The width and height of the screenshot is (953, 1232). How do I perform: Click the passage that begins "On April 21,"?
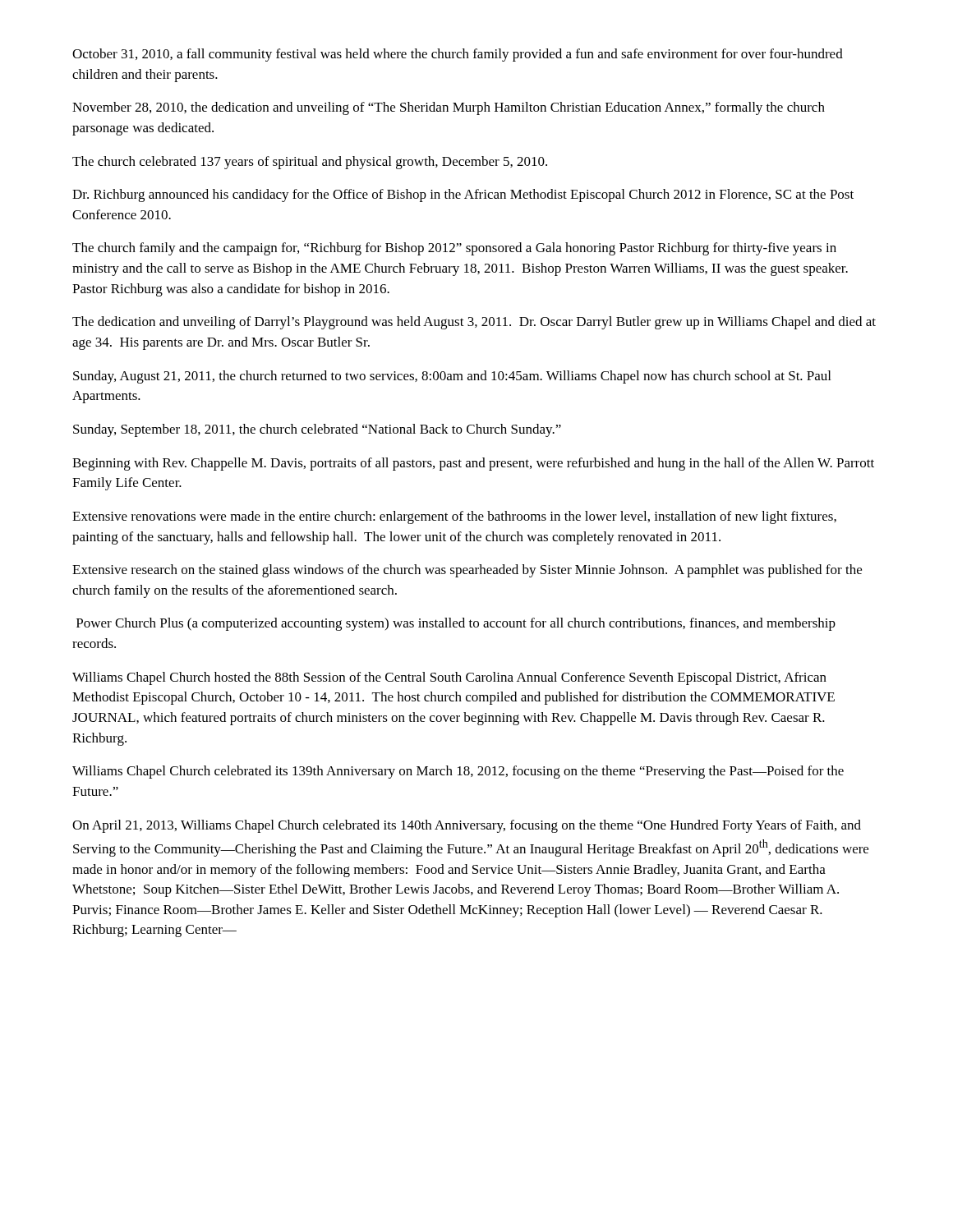471,877
